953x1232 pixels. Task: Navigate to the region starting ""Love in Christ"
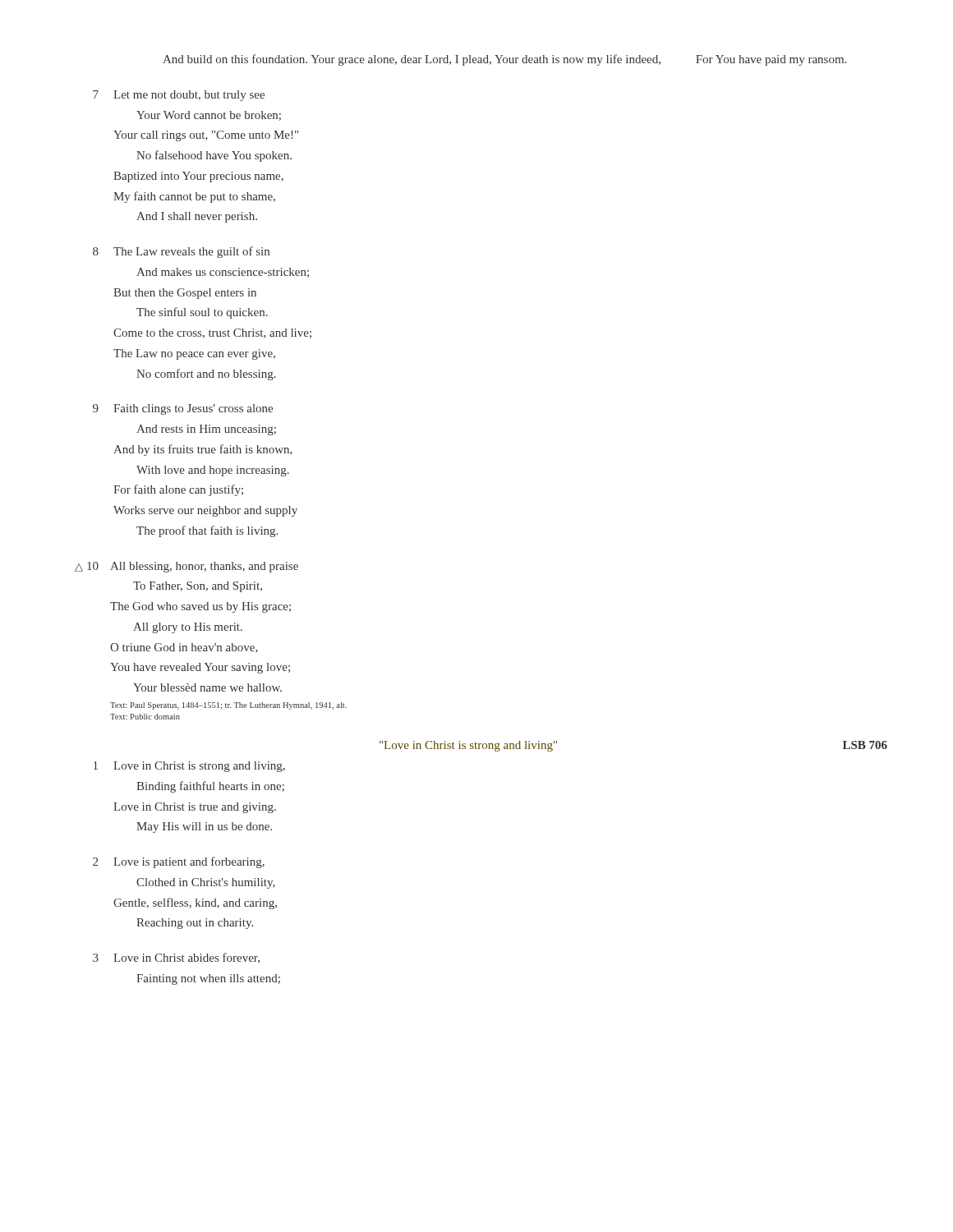point(468,745)
